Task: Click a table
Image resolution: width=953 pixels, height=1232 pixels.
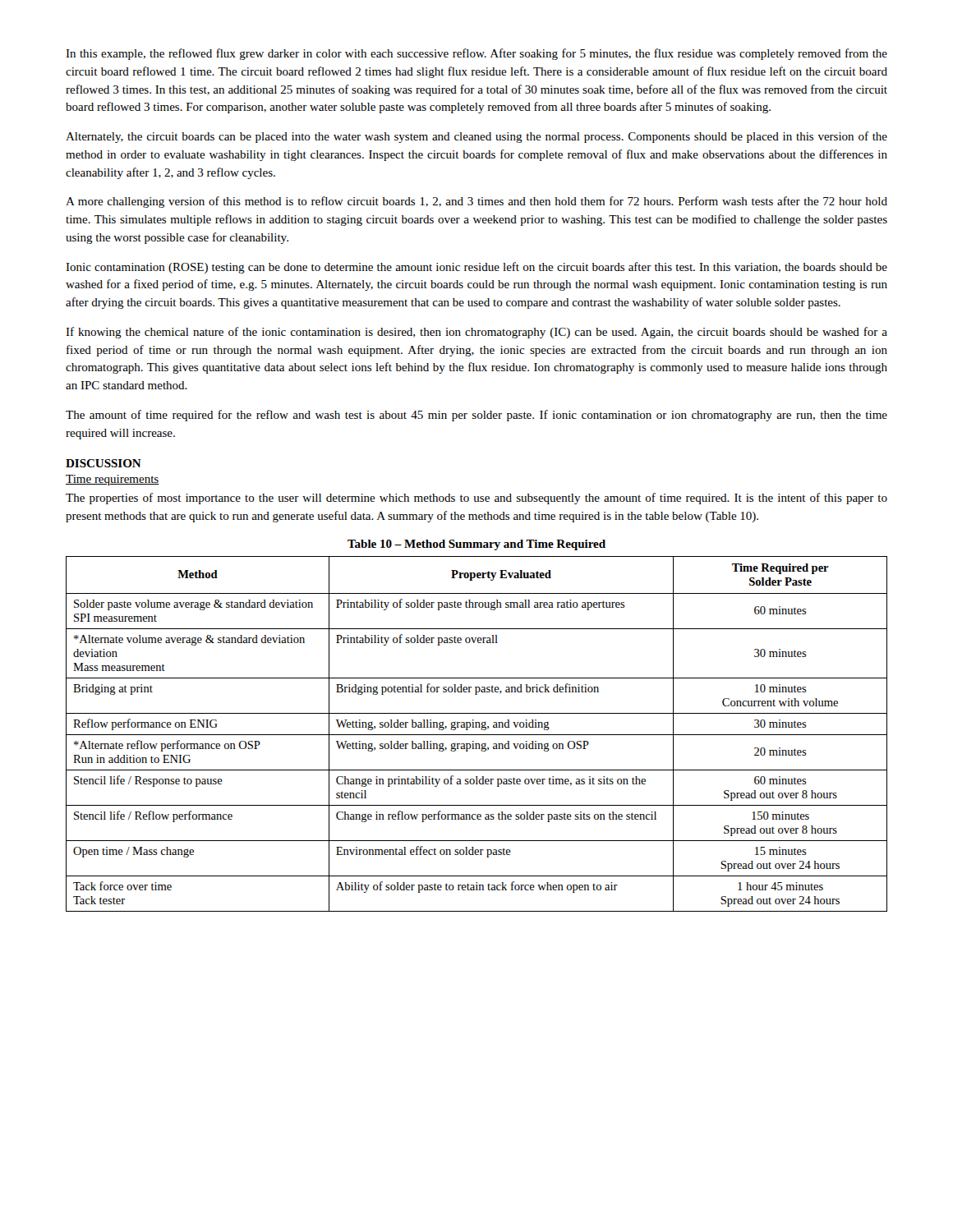Action: 476,734
